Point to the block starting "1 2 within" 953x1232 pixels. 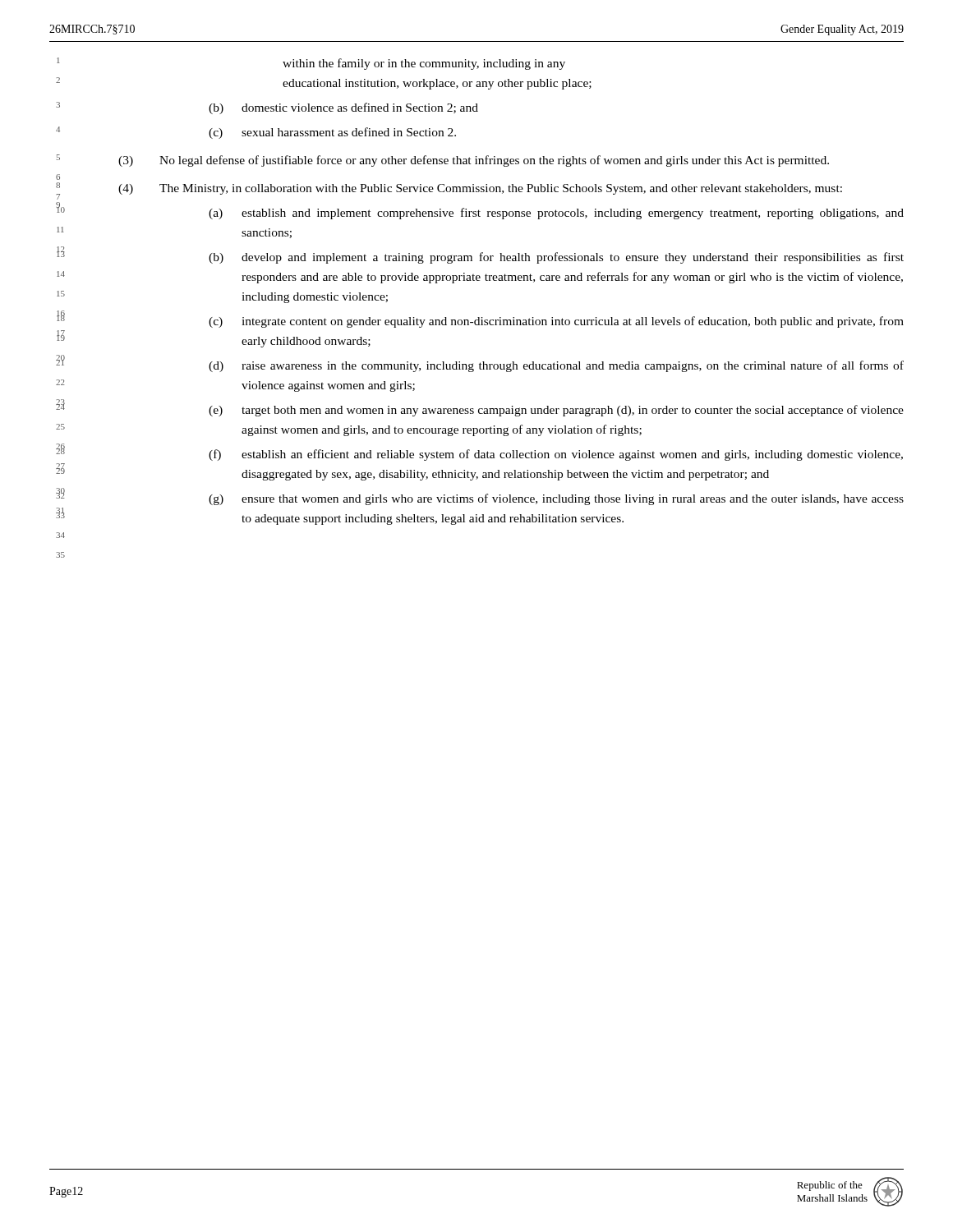[494, 73]
